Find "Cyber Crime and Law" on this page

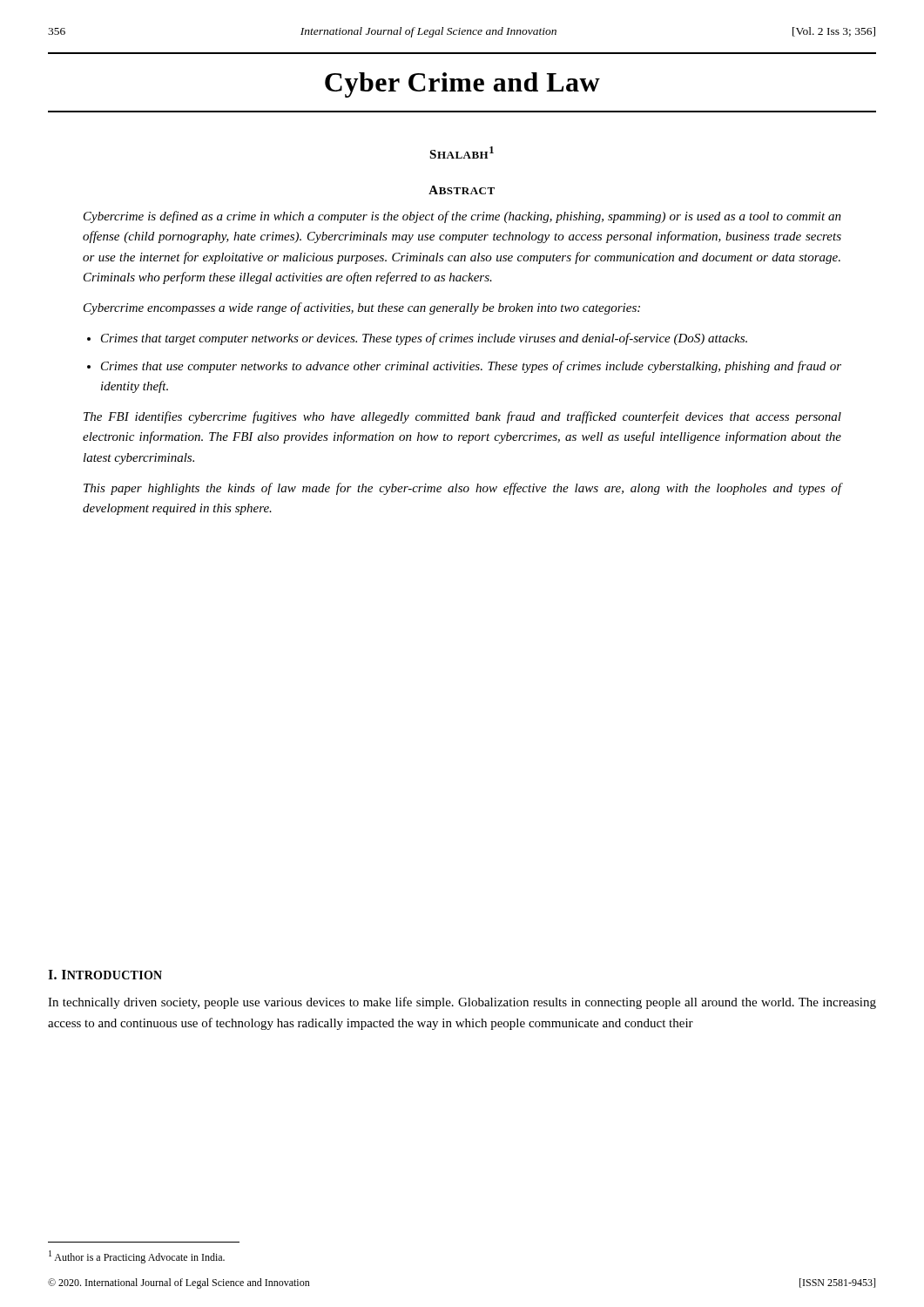pos(462,82)
